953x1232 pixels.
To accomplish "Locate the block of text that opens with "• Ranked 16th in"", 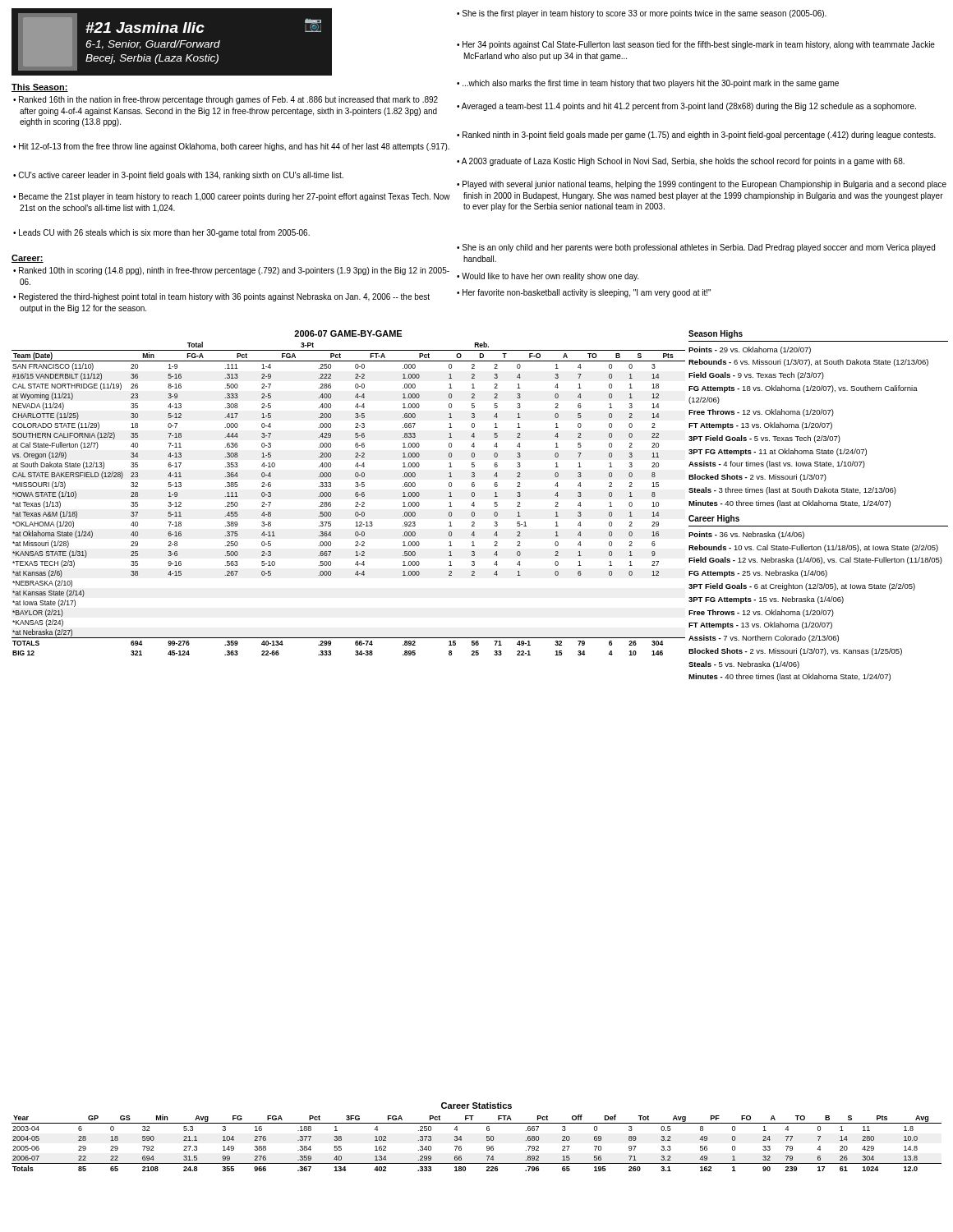I will pos(226,111).
